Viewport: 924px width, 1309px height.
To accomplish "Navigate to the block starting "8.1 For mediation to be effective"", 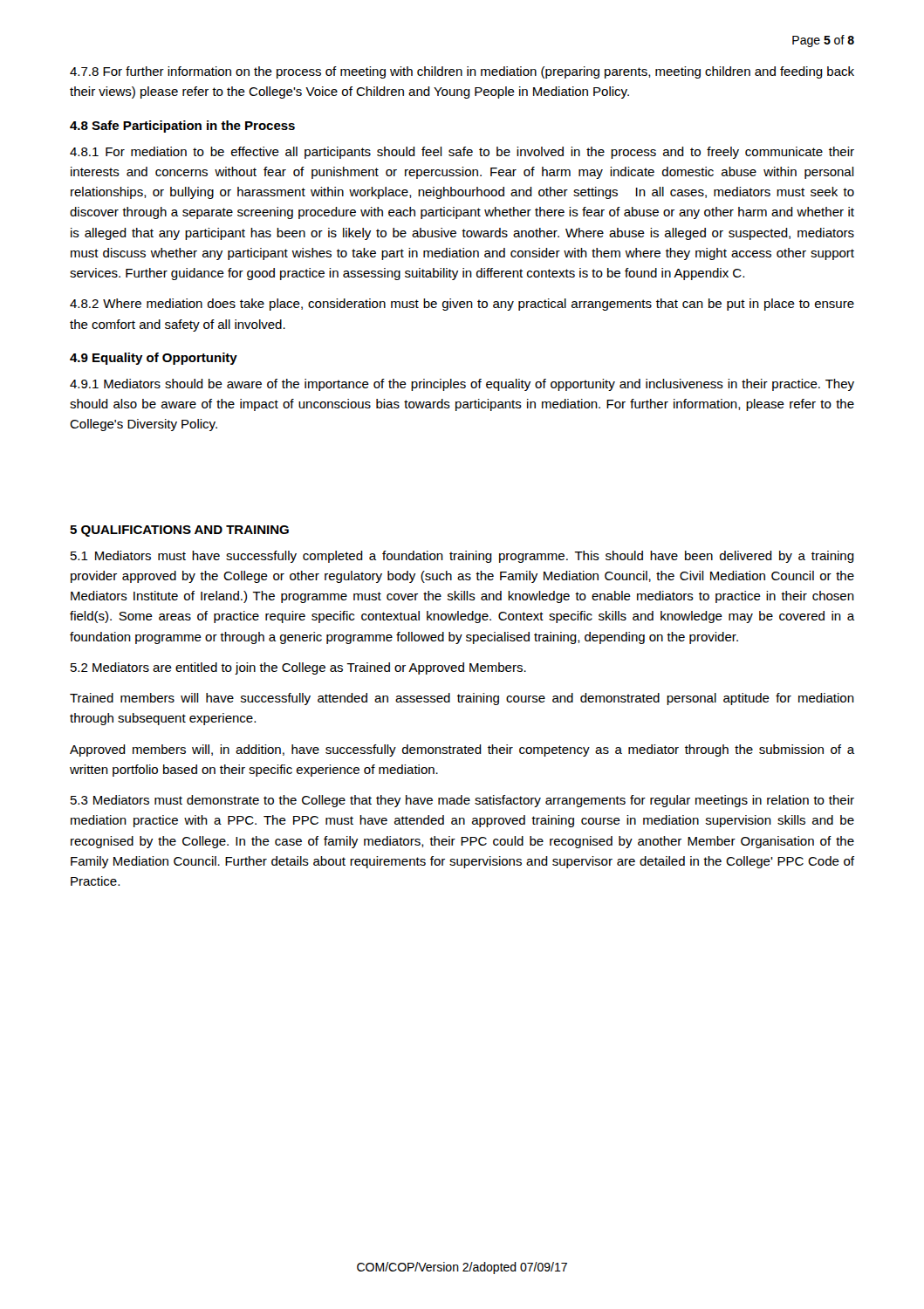I will click(x=462, y=212).
